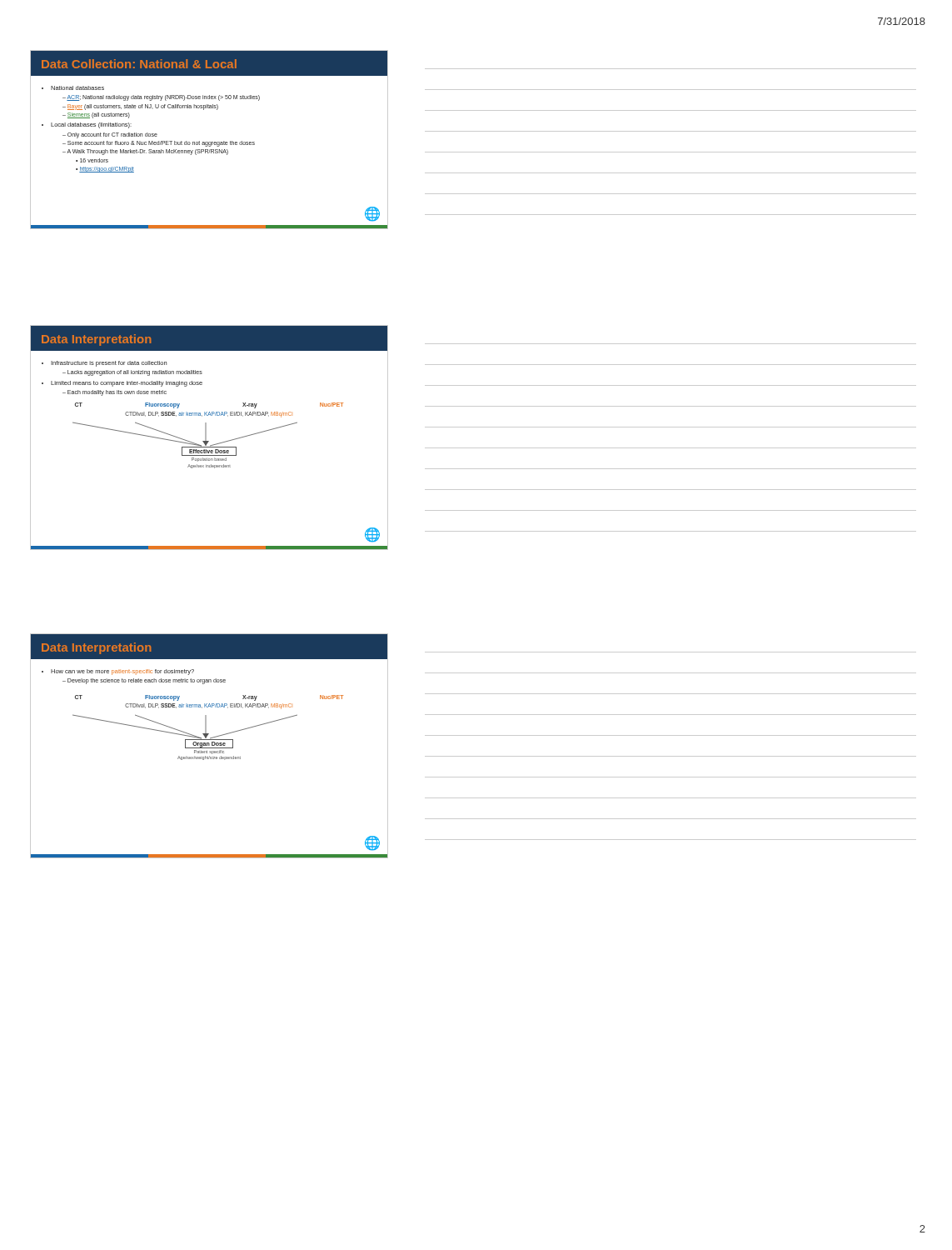The height and width of the screenshot is (1250, 952).
Task: Locate the title with the text "Data Interpretation Infrastructure is"
Action: (209, 438)
